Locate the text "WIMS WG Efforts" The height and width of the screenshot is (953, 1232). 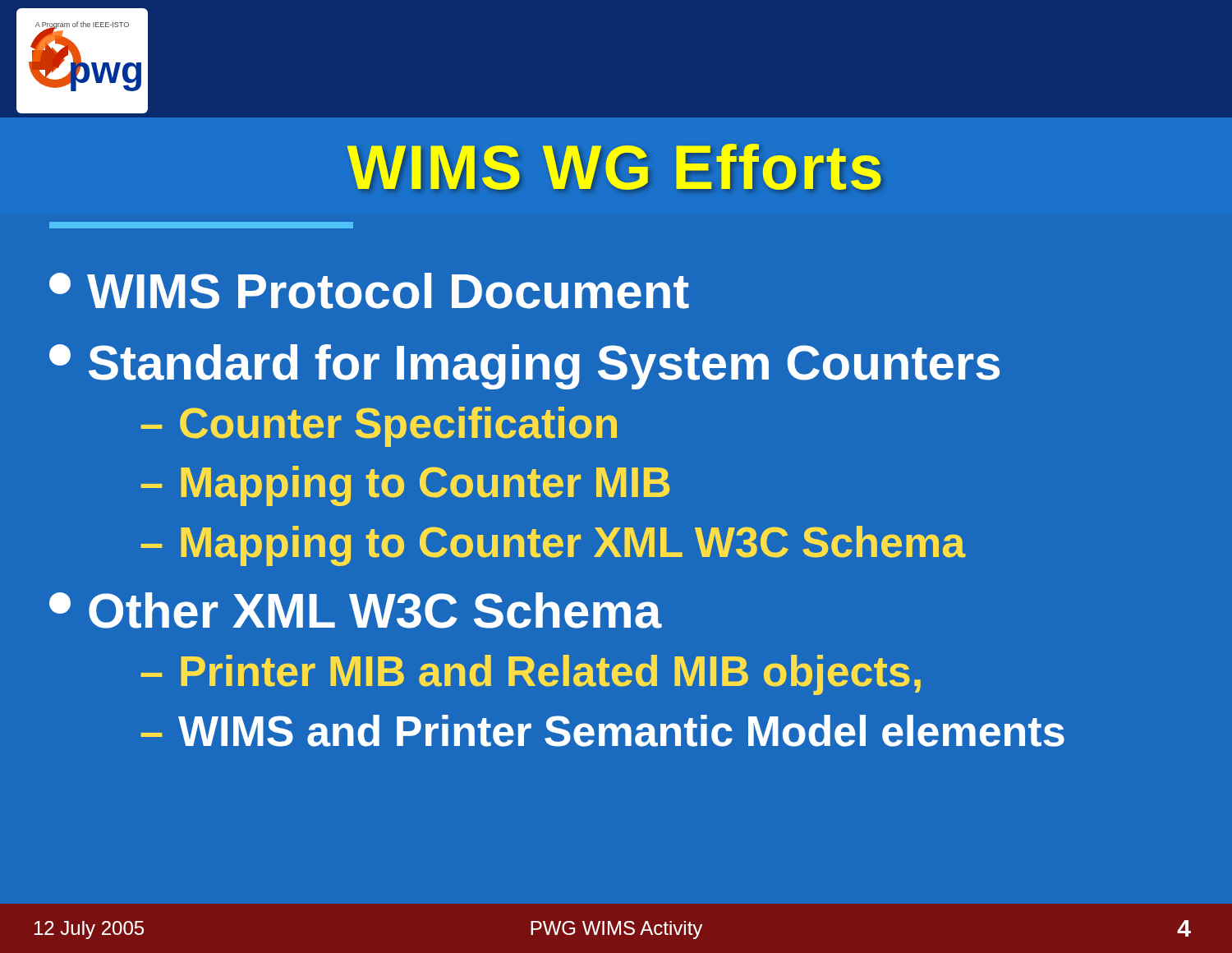pyautogui.click(x=616, y=167)
